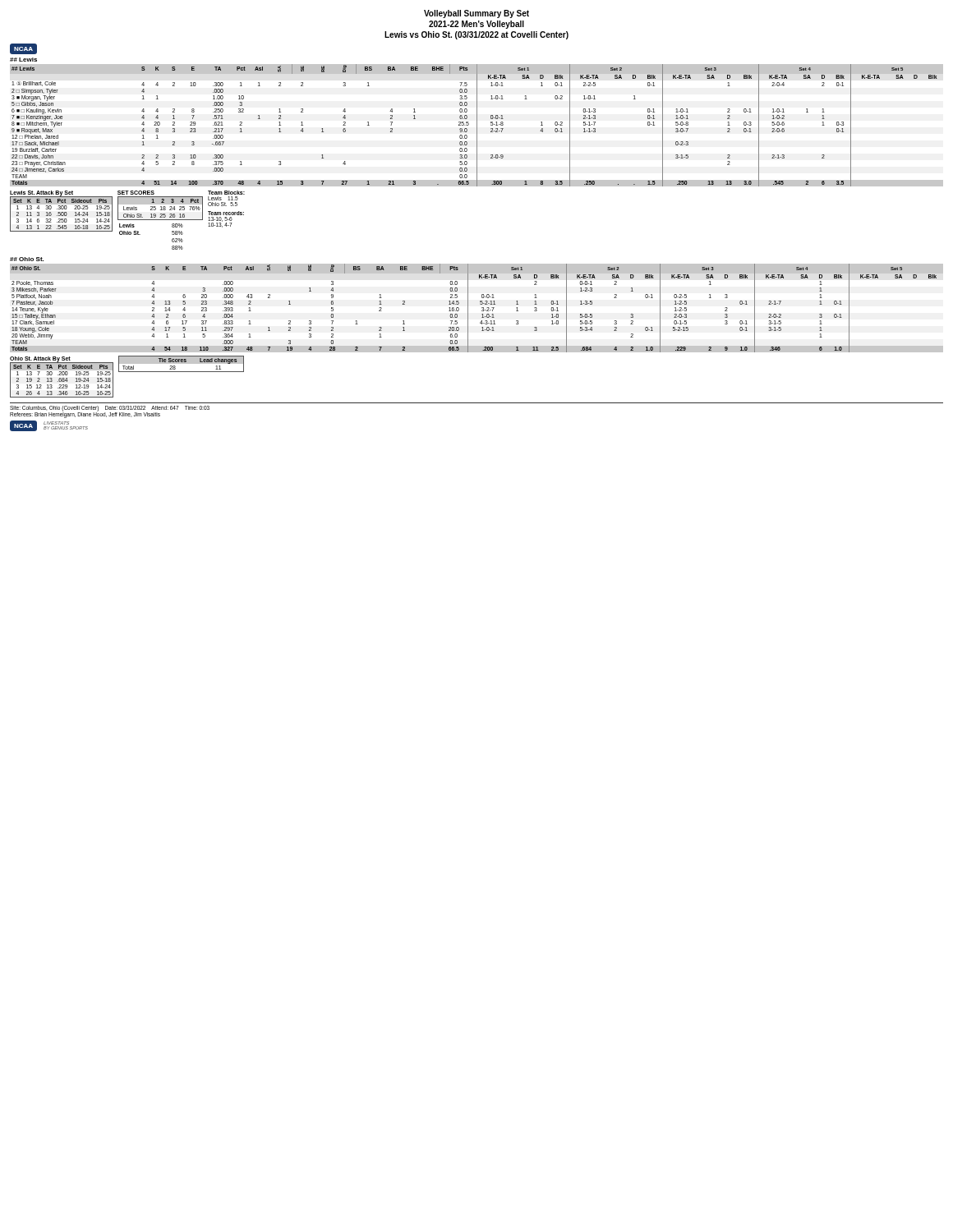Click on the title containing "Volleyball Summary By Set"
Screen dimensions: 1232x953
pyautogui.click(x=476, y=14)
